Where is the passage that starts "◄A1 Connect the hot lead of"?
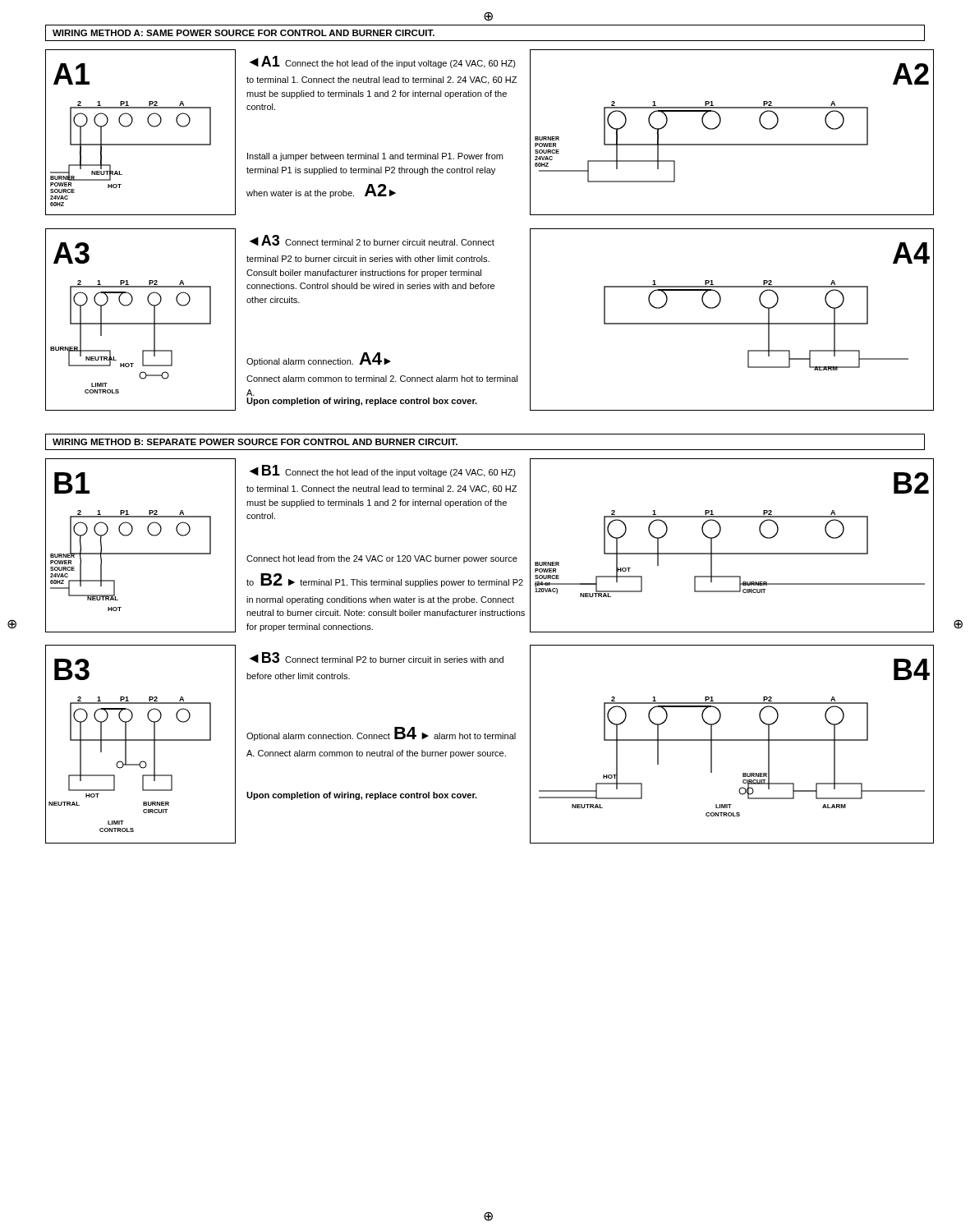970x1232 pixels. coord(382,83)
